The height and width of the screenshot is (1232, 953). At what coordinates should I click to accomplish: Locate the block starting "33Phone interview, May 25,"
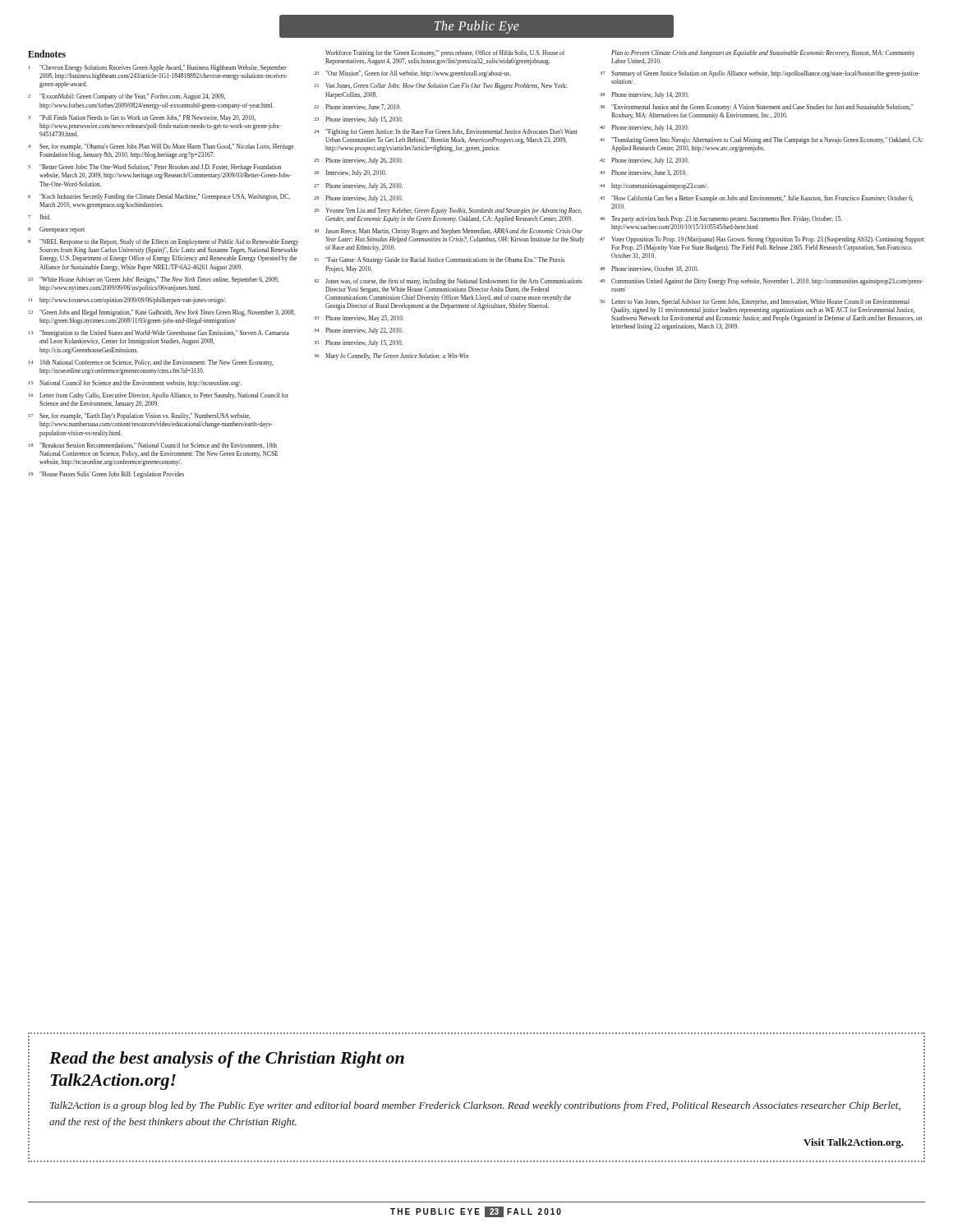(359, 318)
